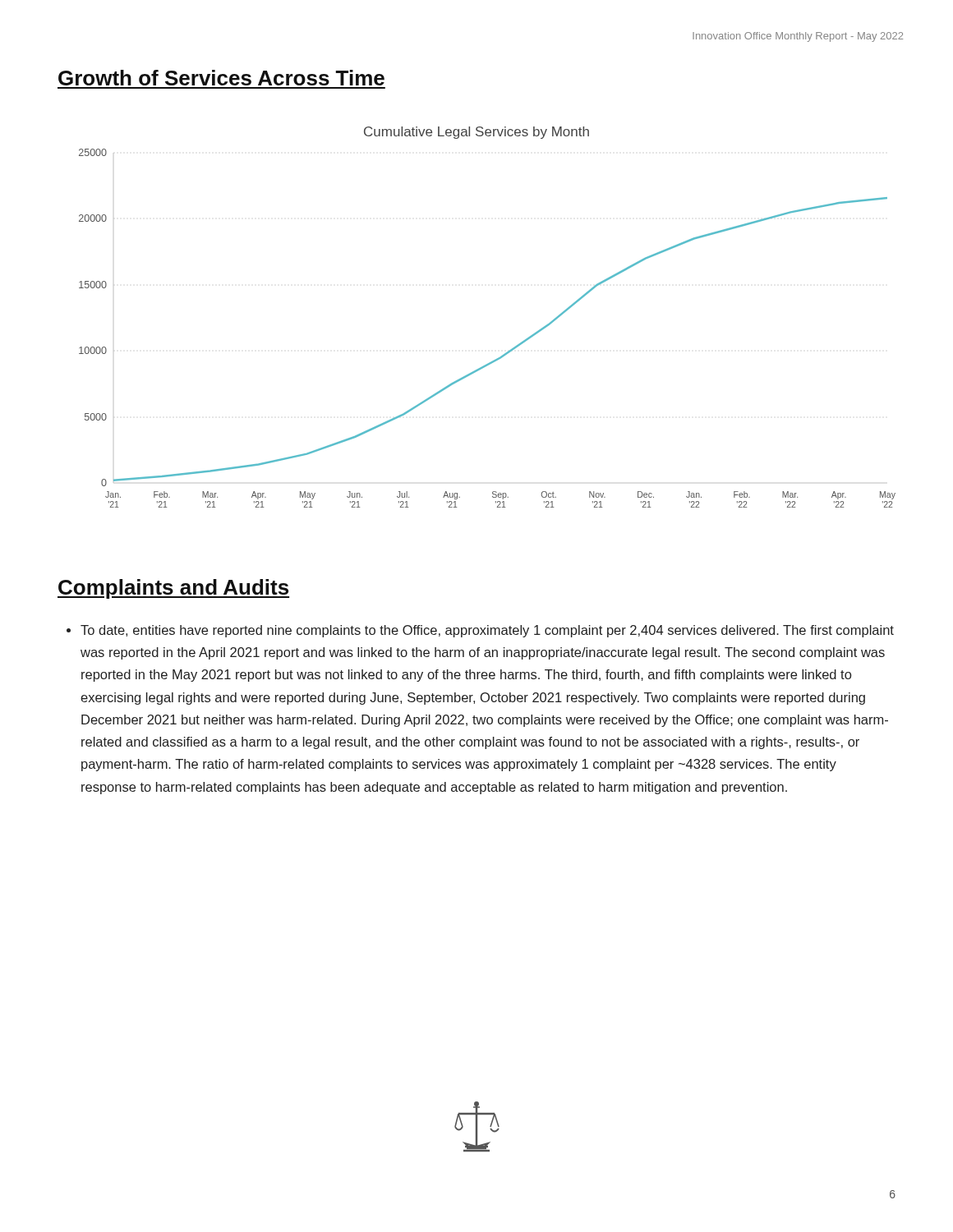Locate the passage starting "To date, entities have reported nine complaints"
953x1232 pixels.
[476, 709]
